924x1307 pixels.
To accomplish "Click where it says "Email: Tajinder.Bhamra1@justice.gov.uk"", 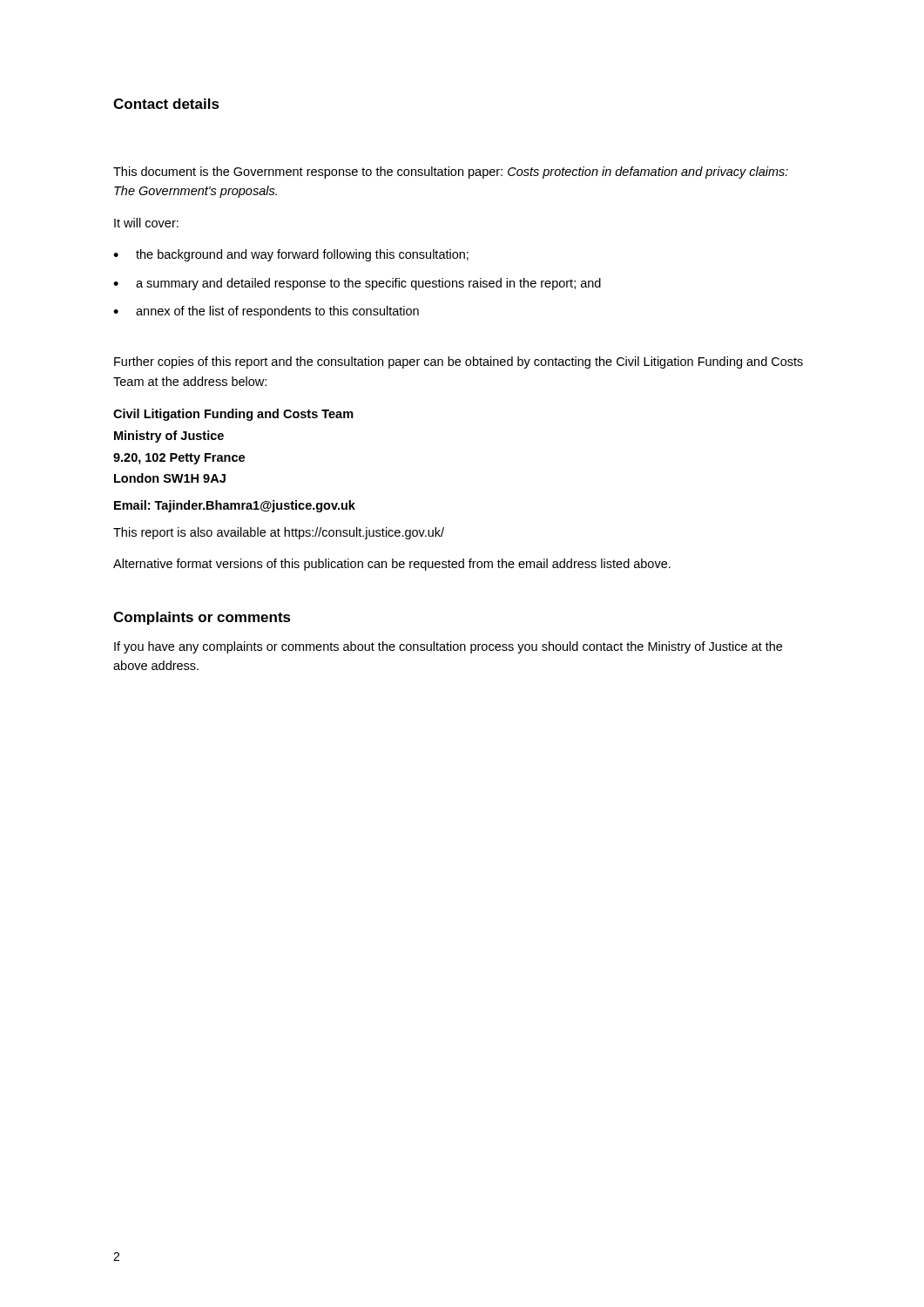I will [234, 505].
